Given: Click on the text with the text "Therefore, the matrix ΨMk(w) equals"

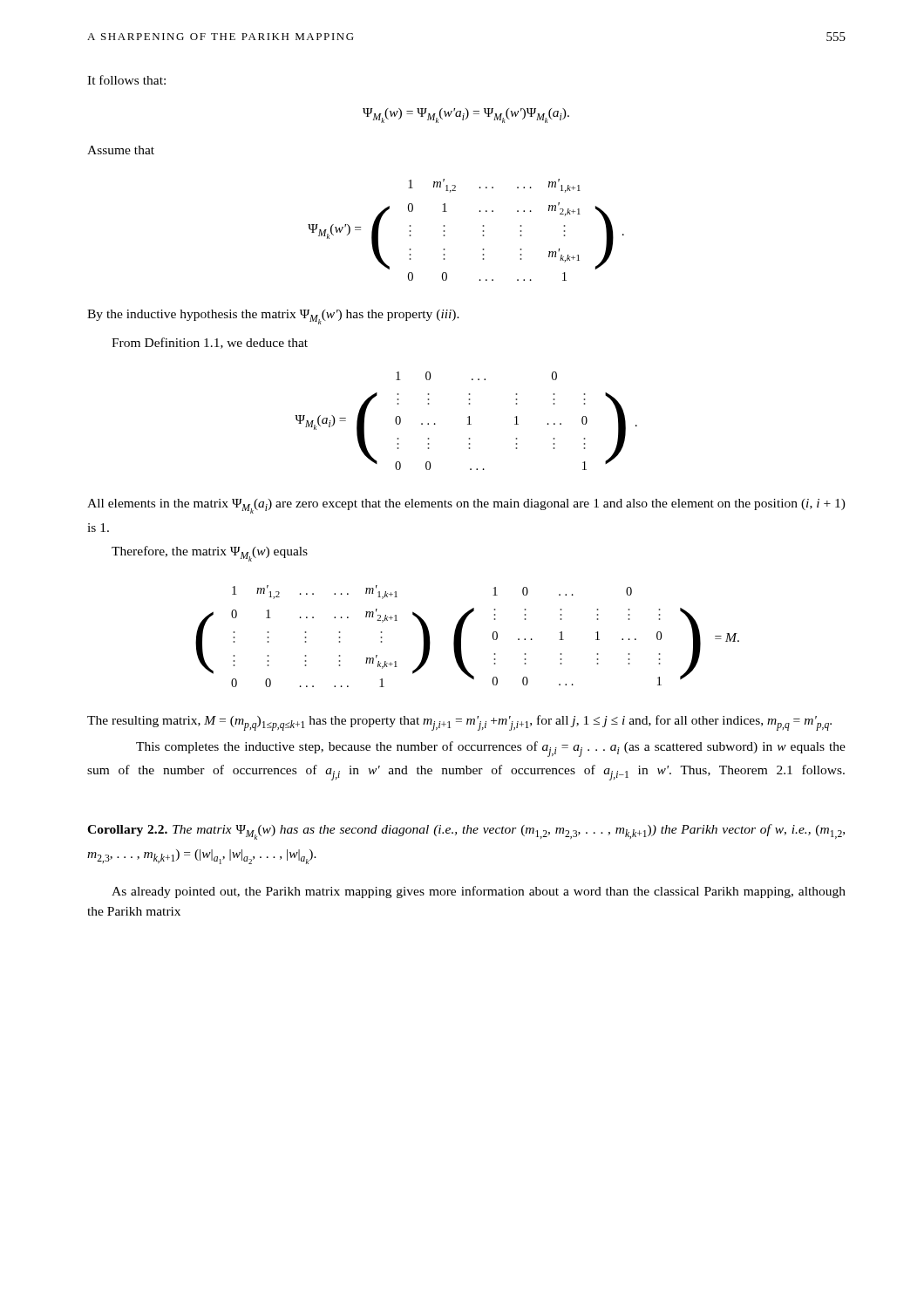Looking at the screenshot, I should (210, 554).
